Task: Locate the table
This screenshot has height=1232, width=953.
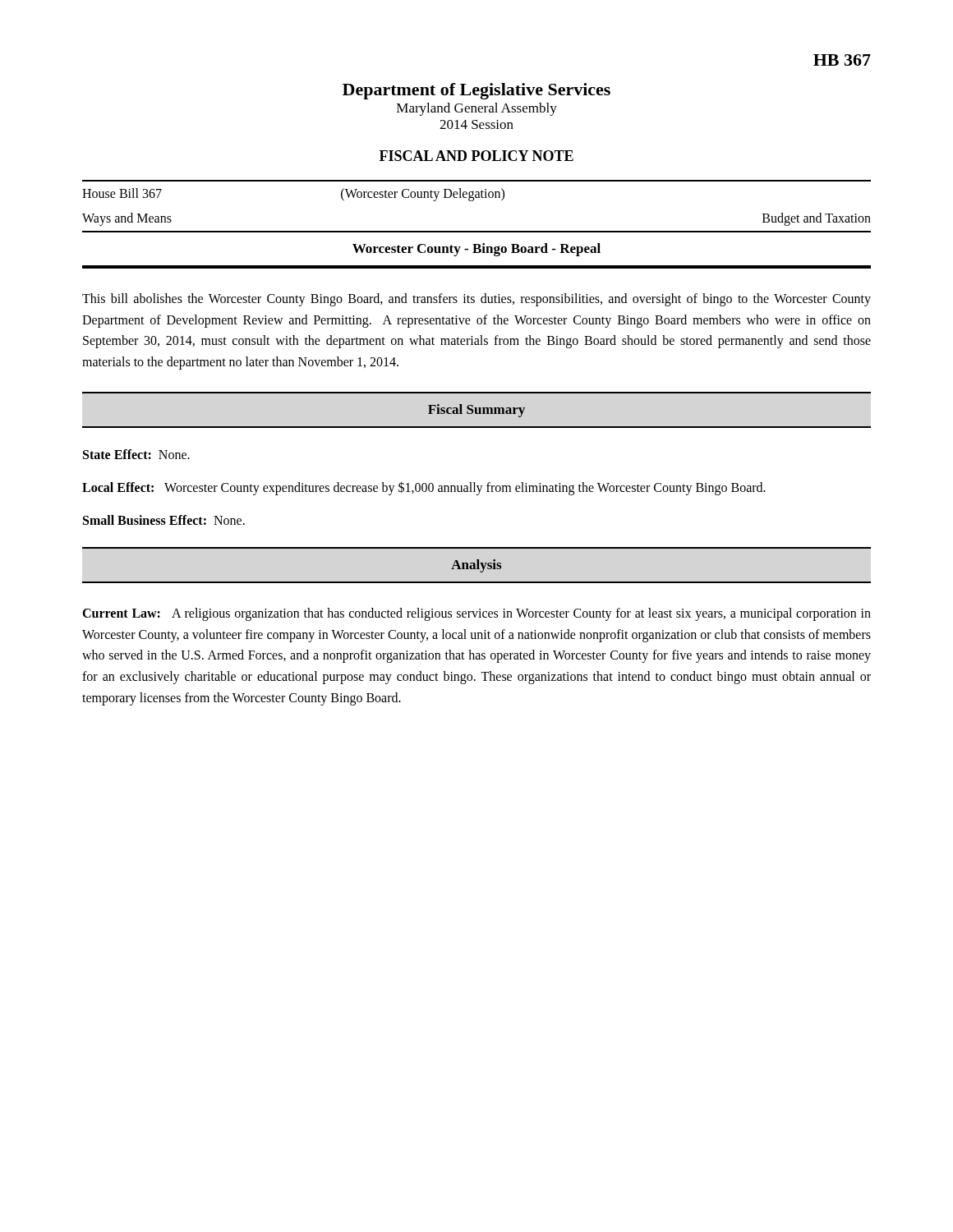Action: point(476,206)
